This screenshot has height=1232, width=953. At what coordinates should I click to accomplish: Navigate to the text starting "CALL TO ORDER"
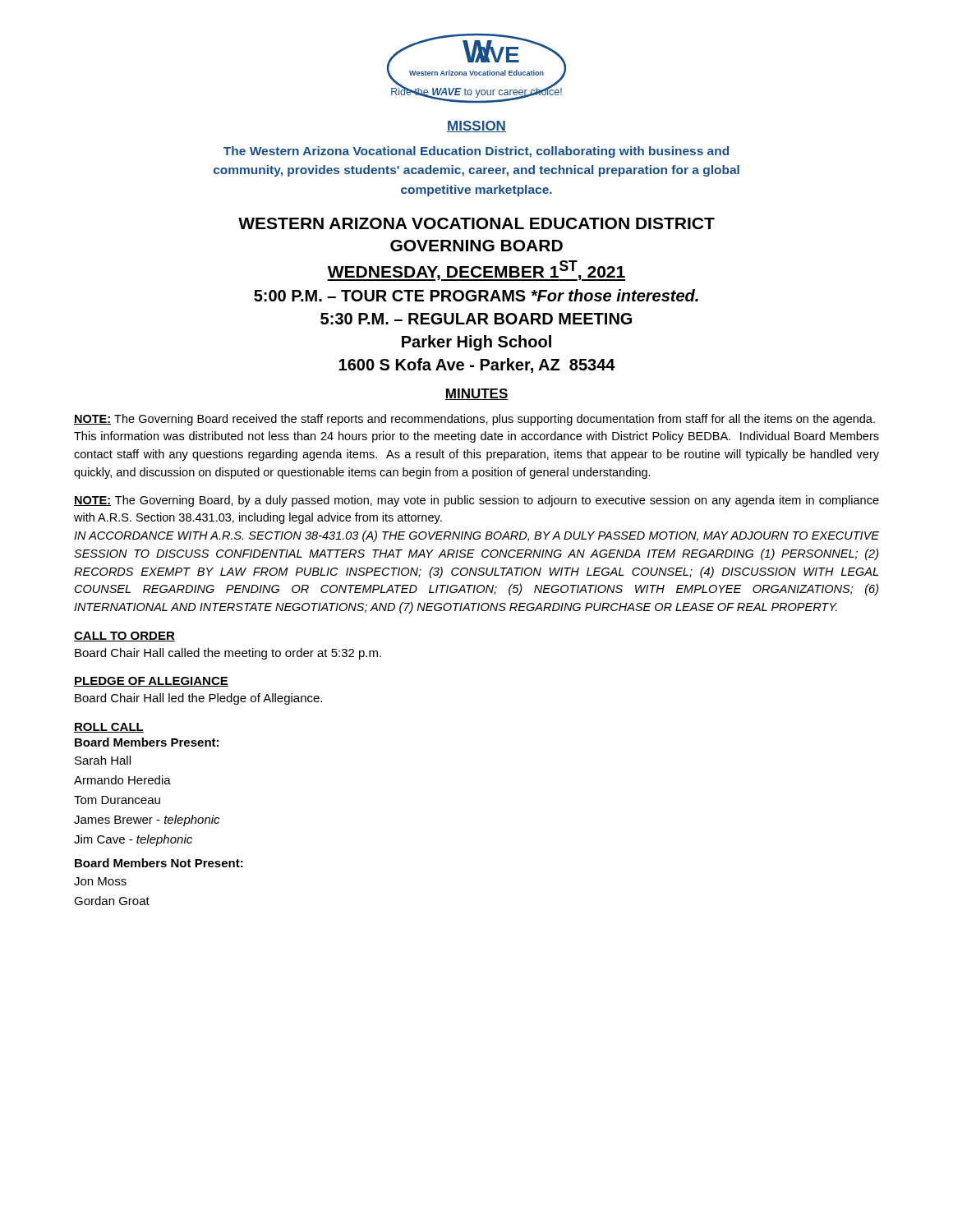[124, 635]
